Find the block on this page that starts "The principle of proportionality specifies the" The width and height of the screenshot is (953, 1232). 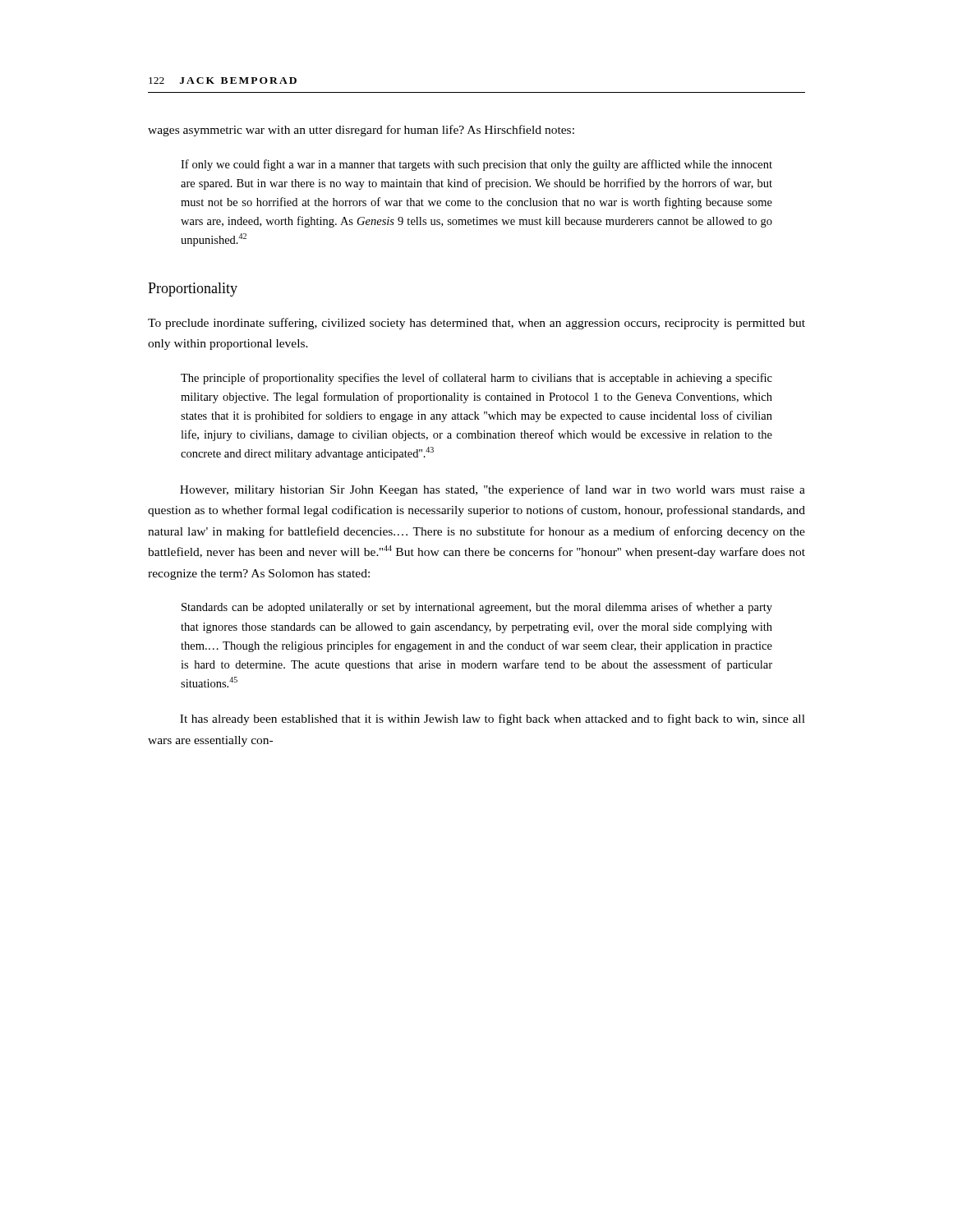tap(476, 416)
